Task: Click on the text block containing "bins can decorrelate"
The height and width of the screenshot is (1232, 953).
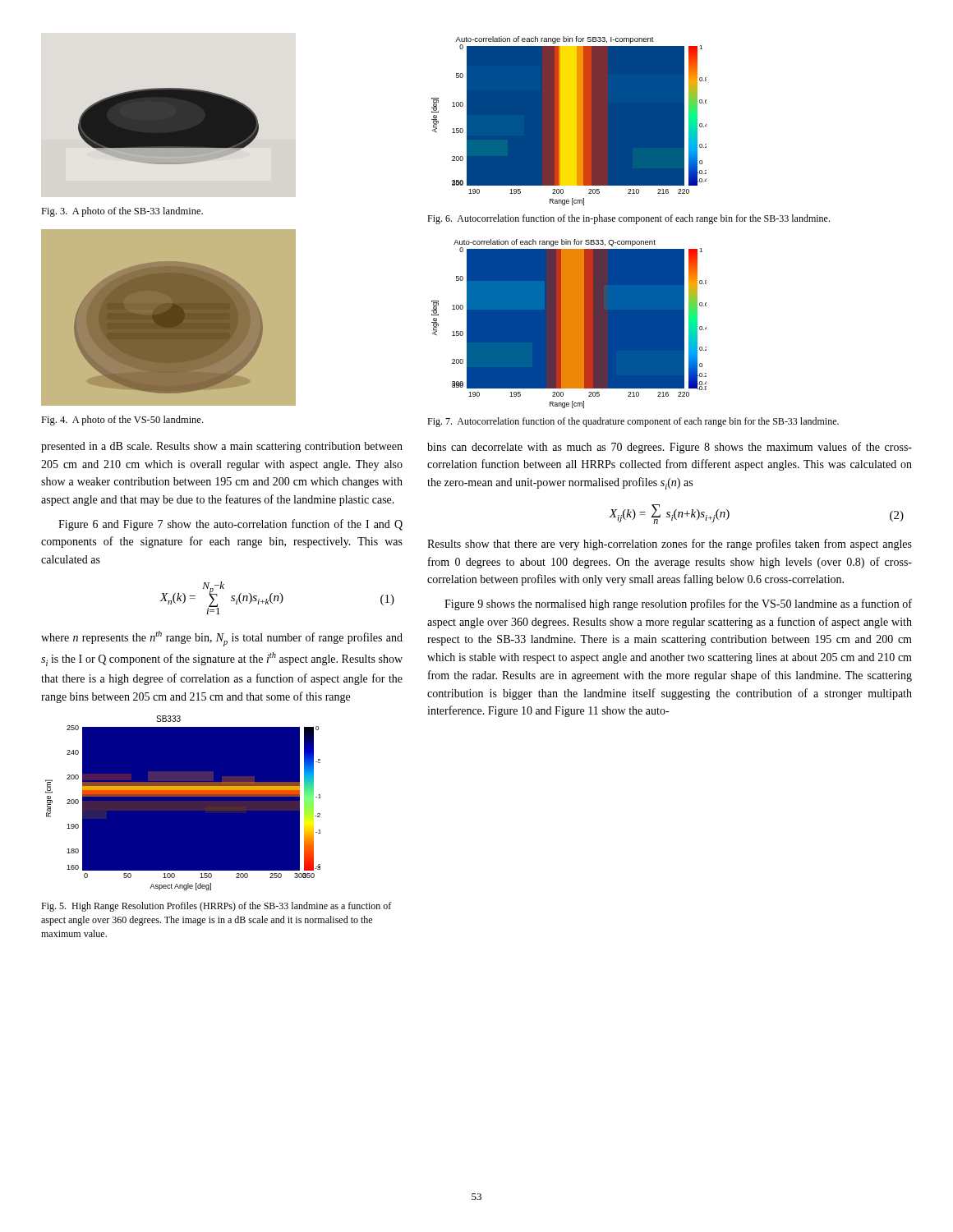Action: [670, 466]
